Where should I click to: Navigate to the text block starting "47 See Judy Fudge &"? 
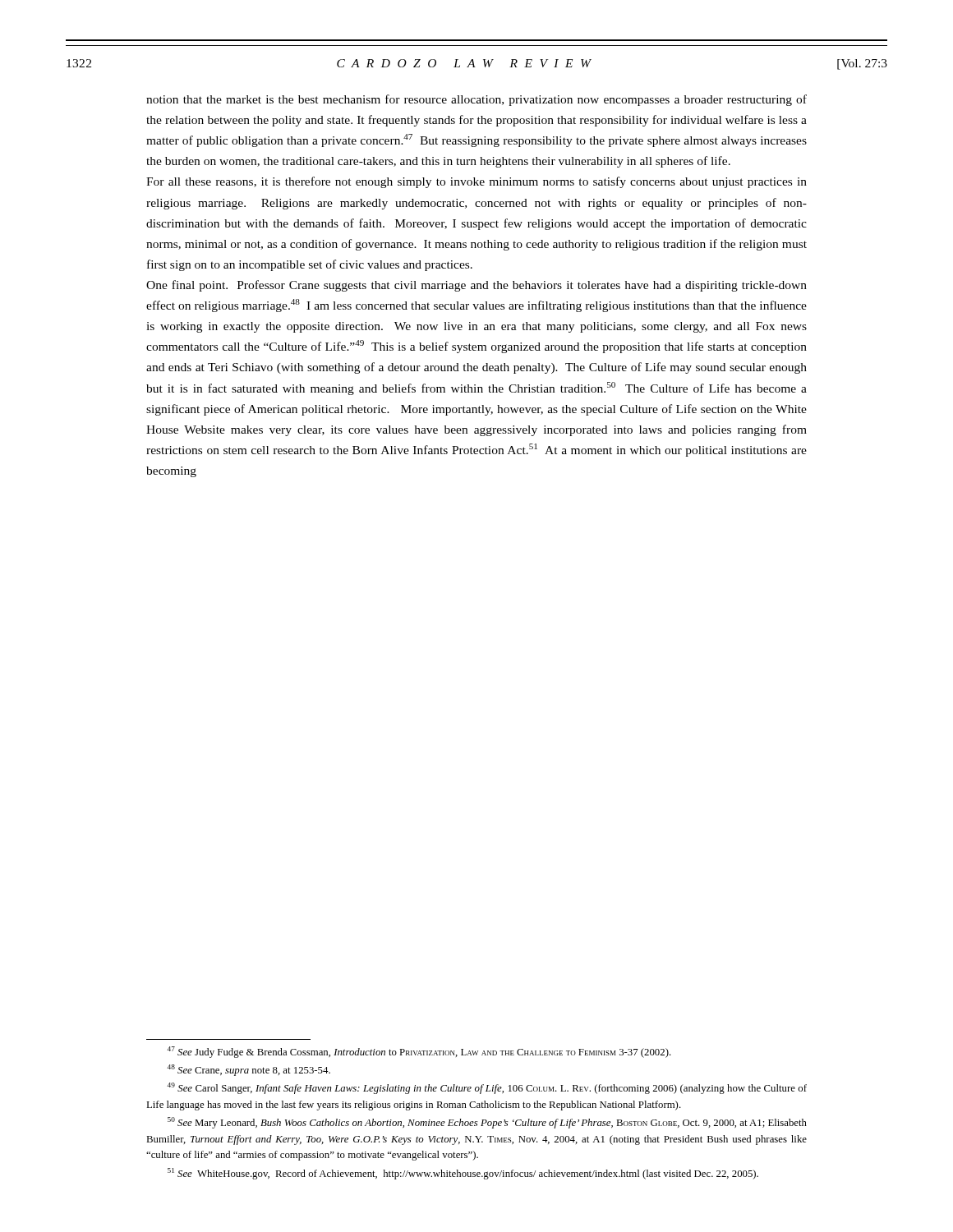(x=419, y=1051)
